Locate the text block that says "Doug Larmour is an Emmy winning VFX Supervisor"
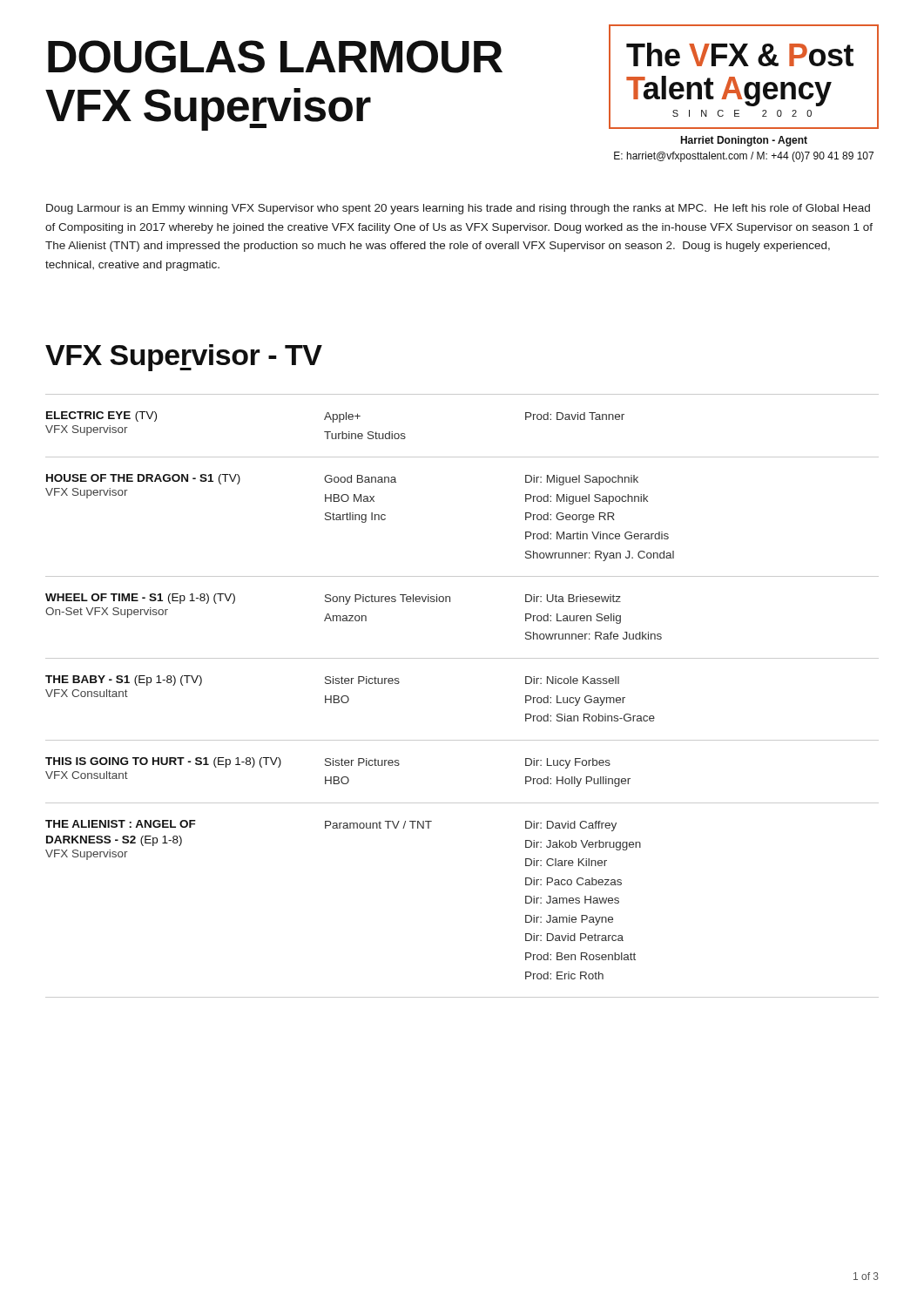Image resolution: width=924 pixels, height=1307 pixels. [459, 236]
